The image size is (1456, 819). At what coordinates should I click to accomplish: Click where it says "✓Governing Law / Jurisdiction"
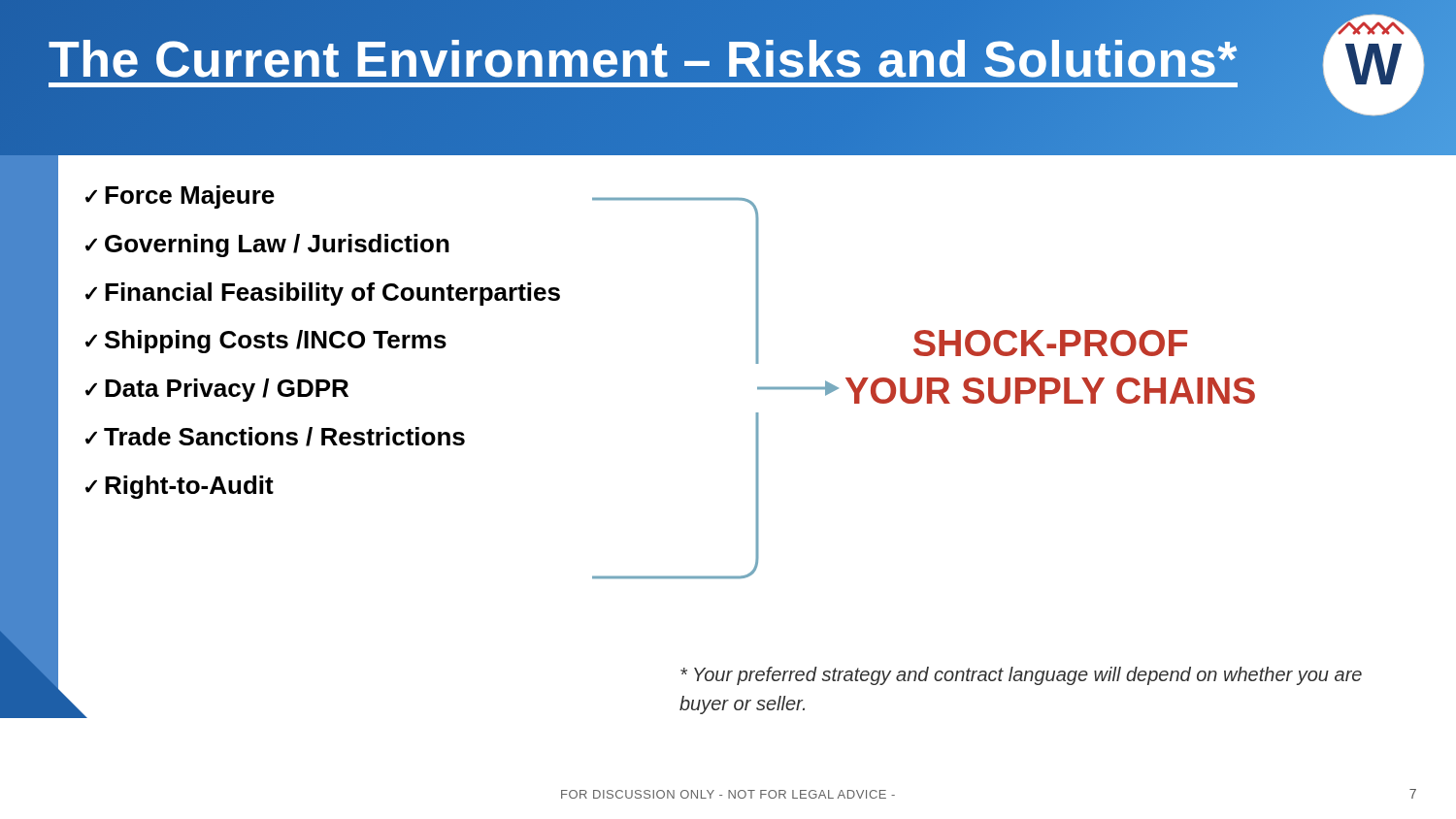[x=266, y=244]
